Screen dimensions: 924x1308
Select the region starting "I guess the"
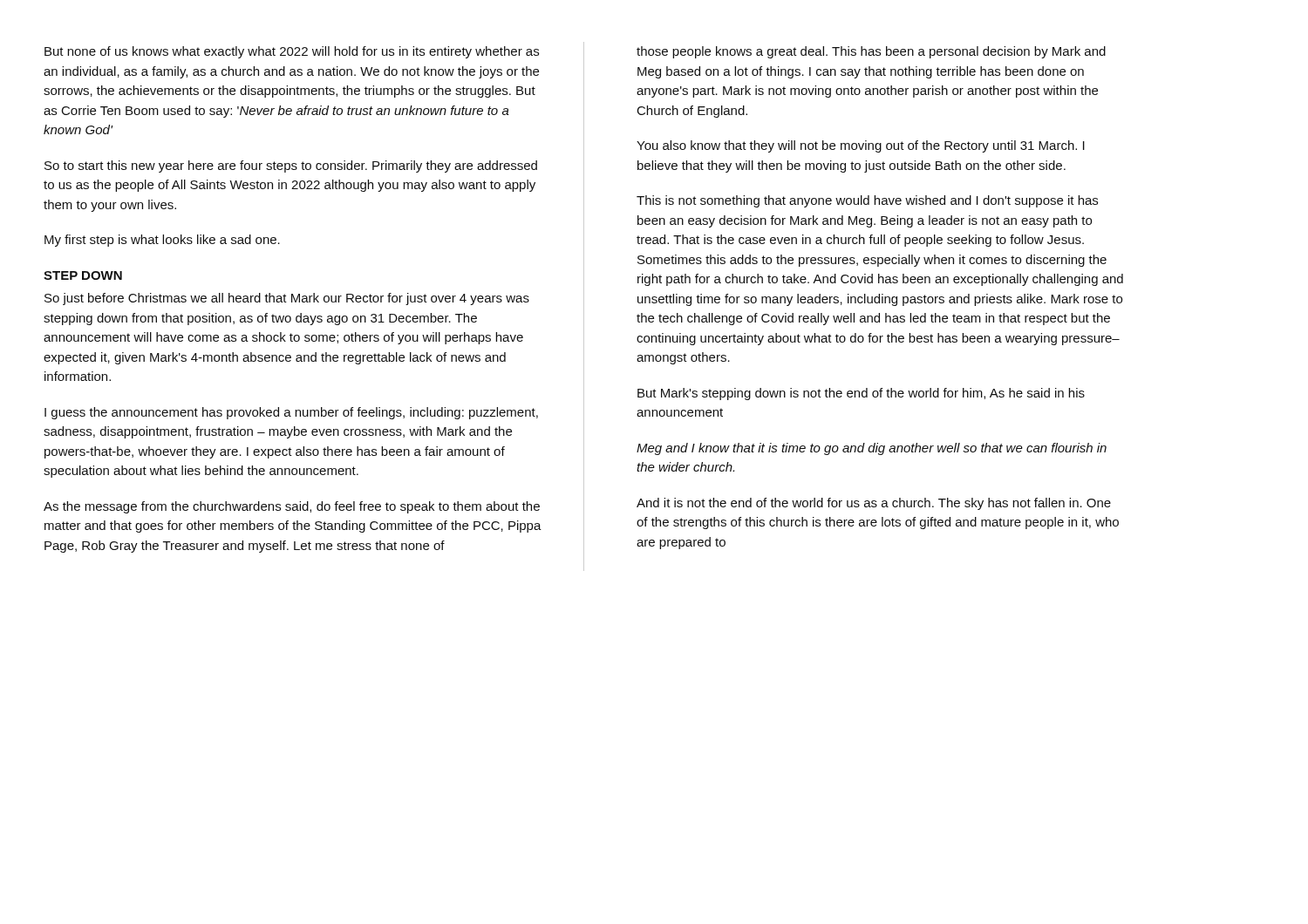tap(296, 442)
